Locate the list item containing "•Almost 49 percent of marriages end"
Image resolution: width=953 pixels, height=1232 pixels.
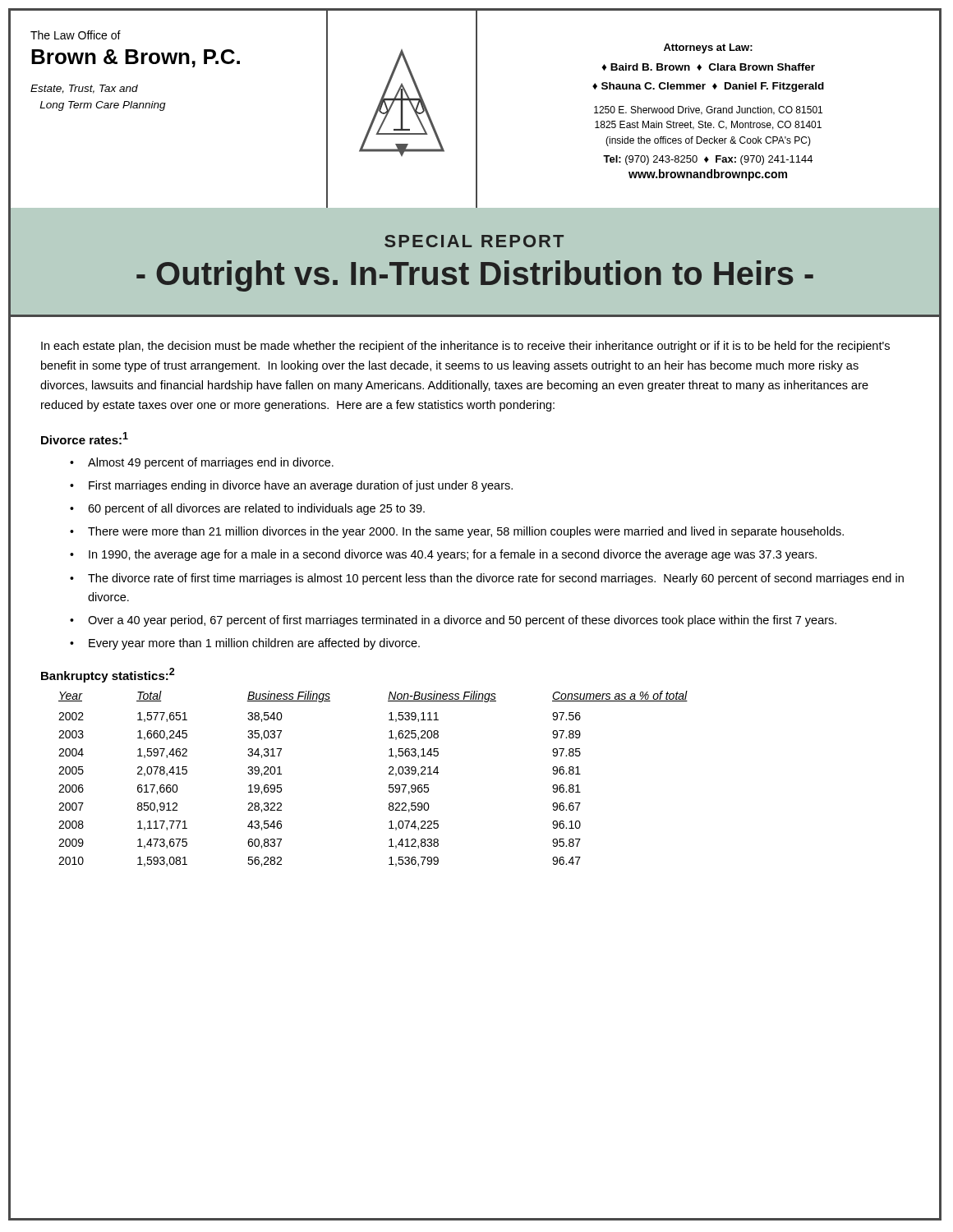tap(202, 463)
